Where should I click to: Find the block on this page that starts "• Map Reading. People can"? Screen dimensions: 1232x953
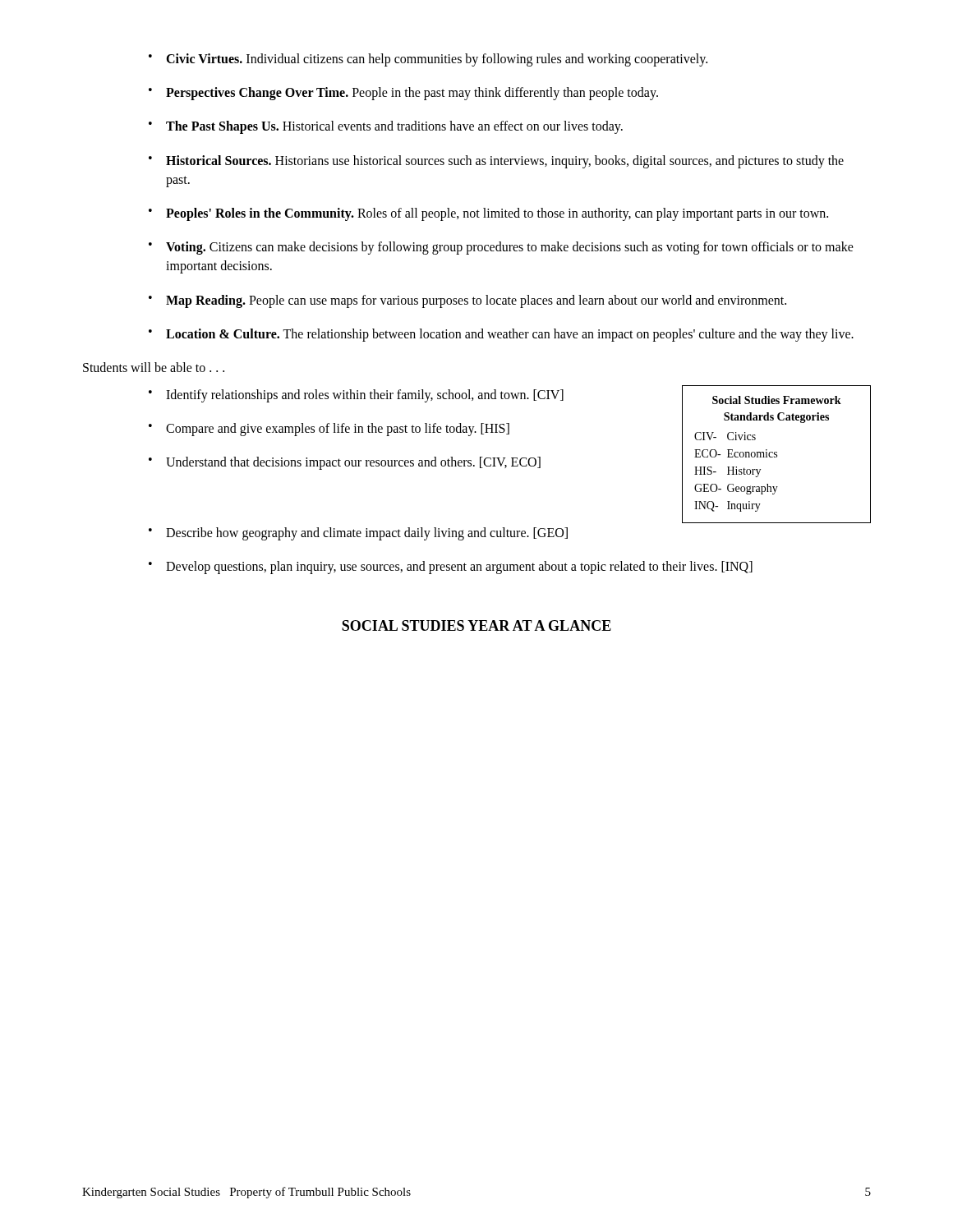coord(509,300)
